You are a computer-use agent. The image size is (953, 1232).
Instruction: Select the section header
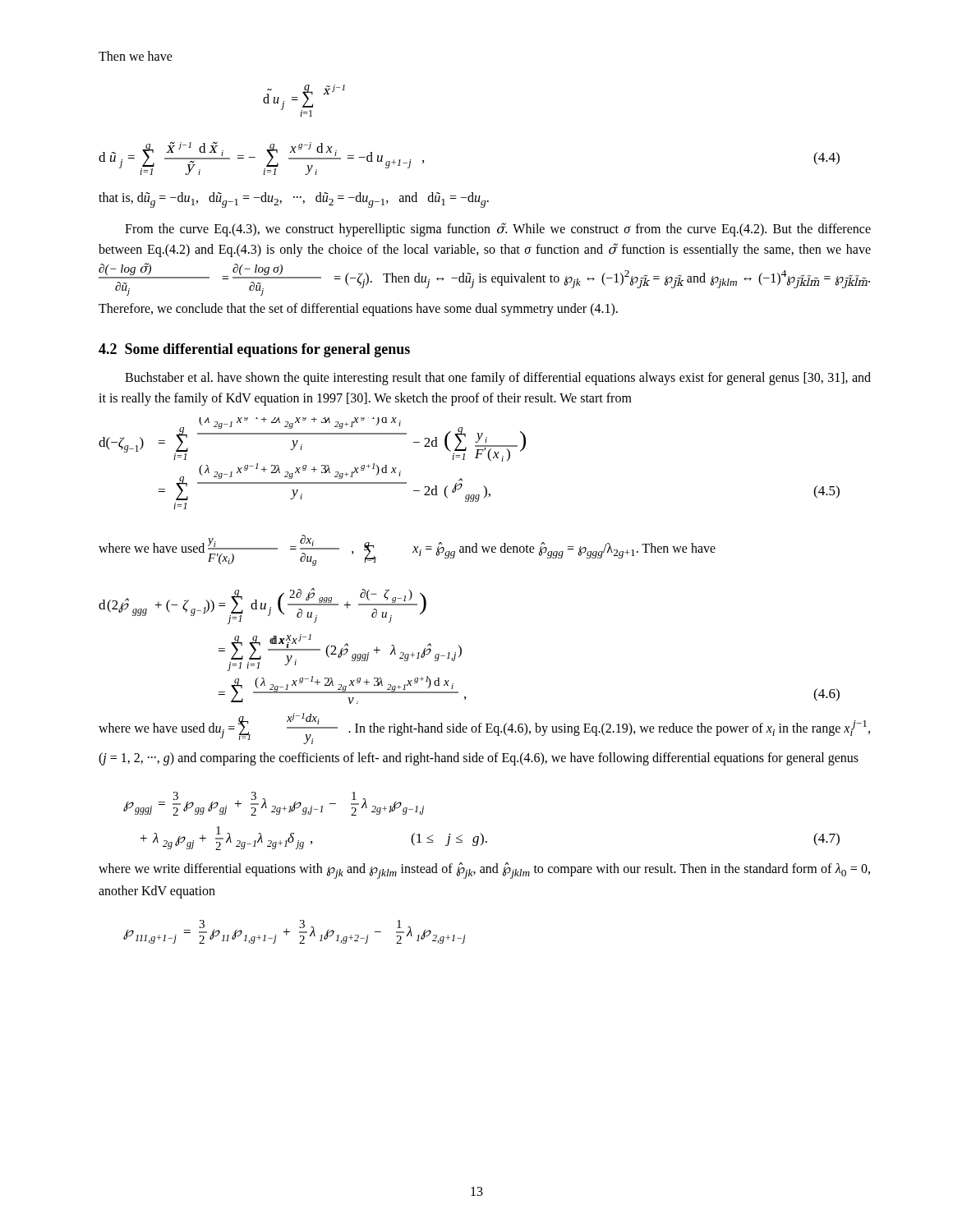tap(254, 349)
